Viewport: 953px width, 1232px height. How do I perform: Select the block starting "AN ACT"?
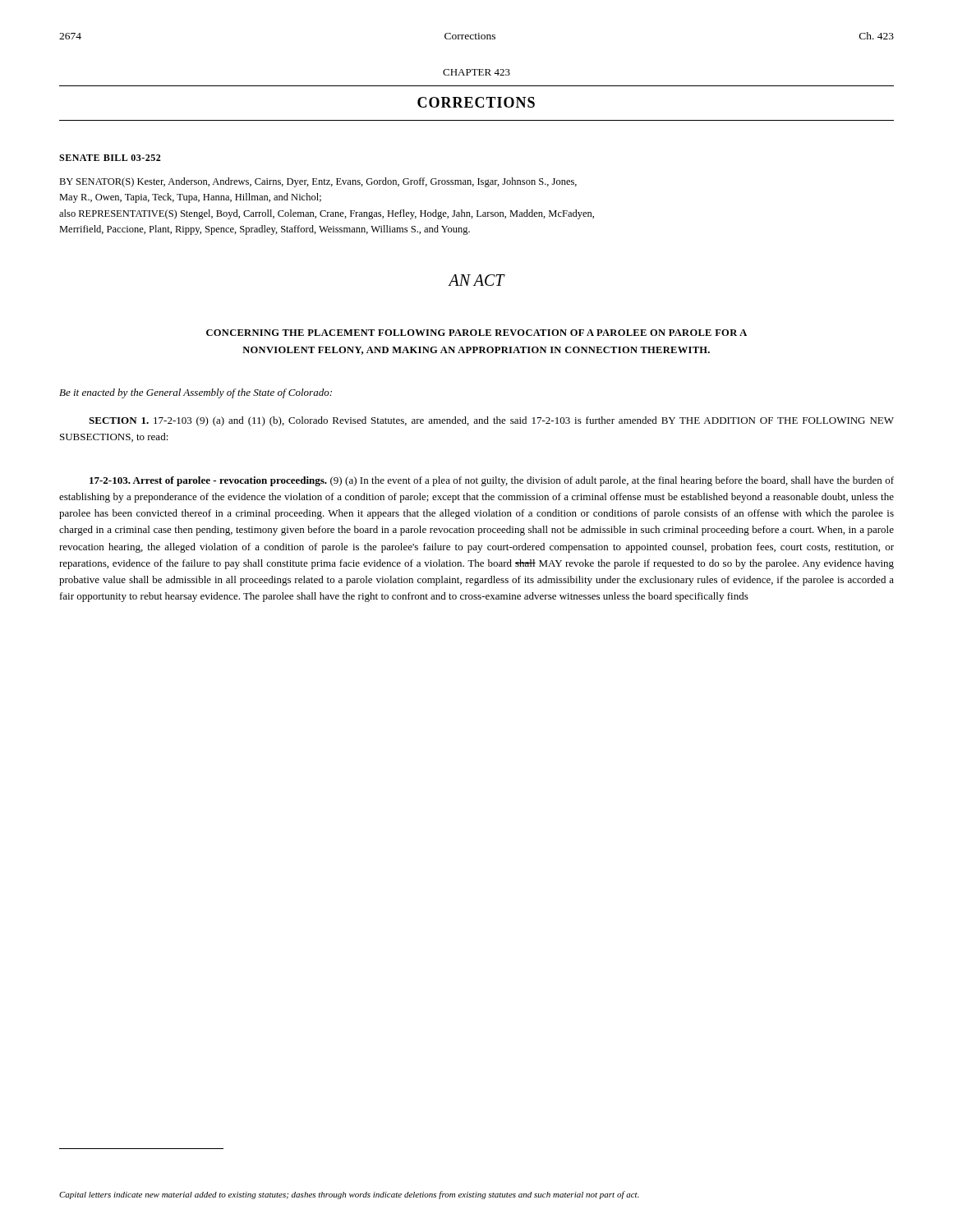pyautogui.click(x=476, y=280)
